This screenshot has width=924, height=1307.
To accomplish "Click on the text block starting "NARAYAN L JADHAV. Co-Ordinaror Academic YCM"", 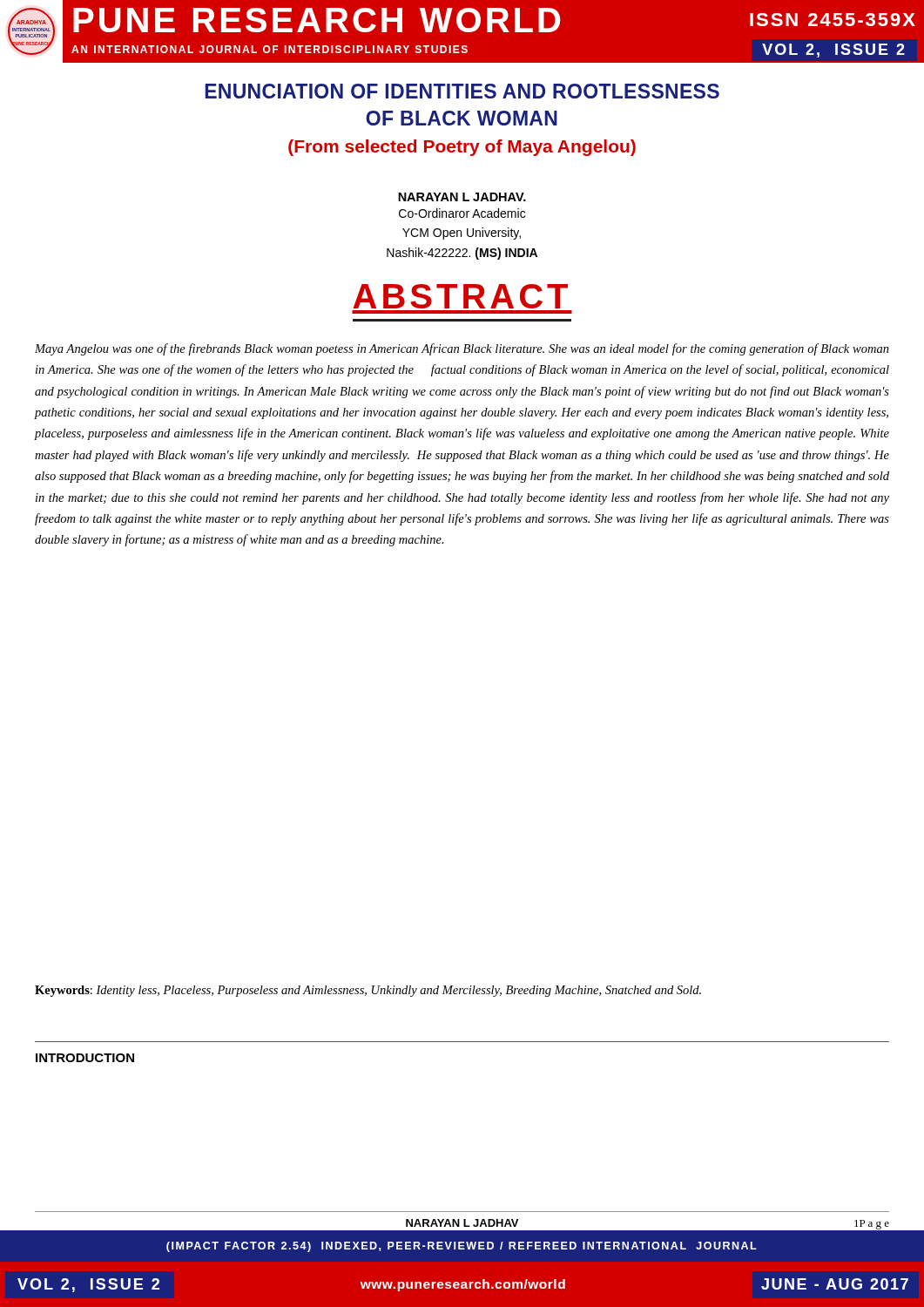I will click(x=462, y=226).
